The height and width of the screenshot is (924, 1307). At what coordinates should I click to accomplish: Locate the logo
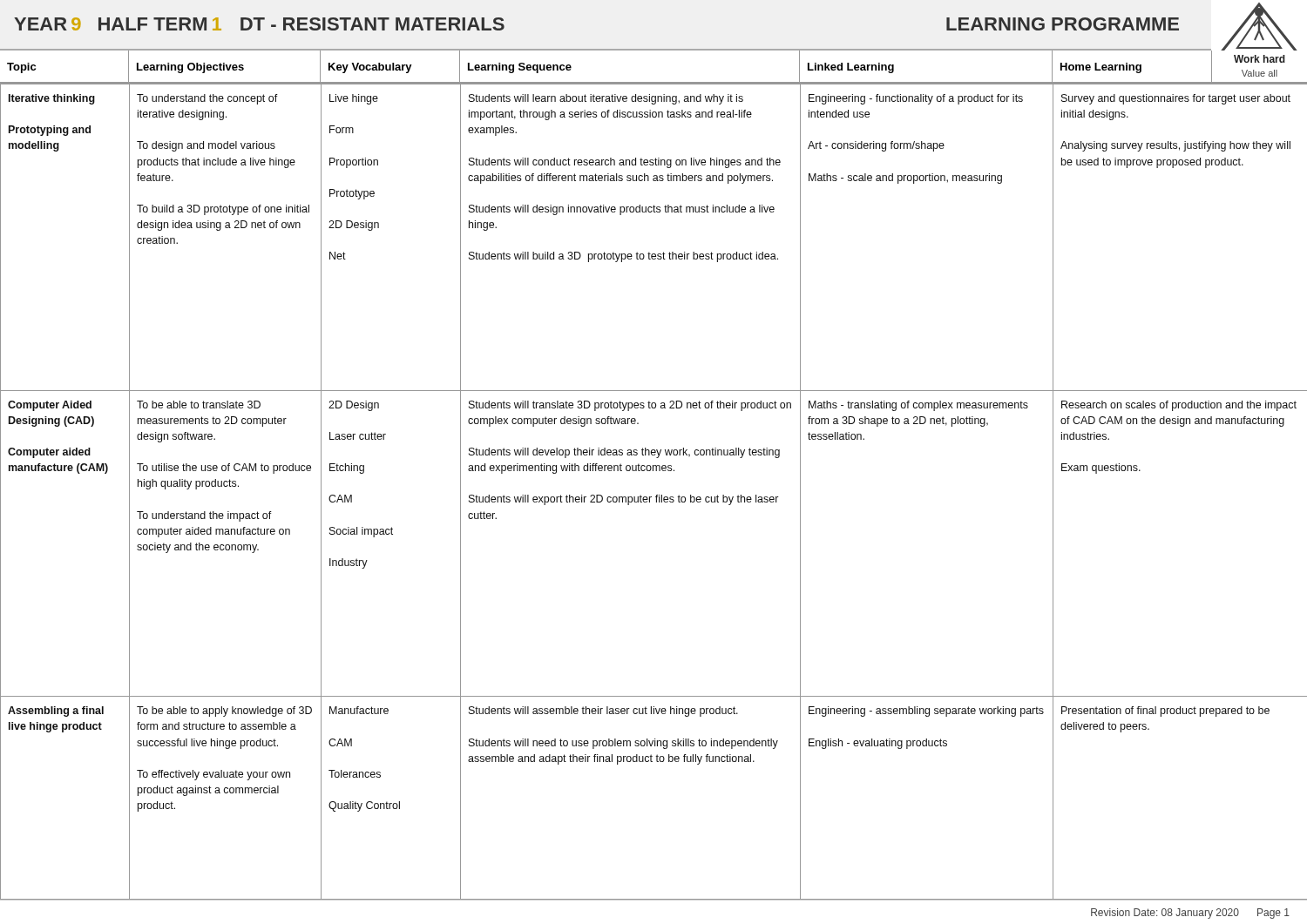tap(1259, 35)
